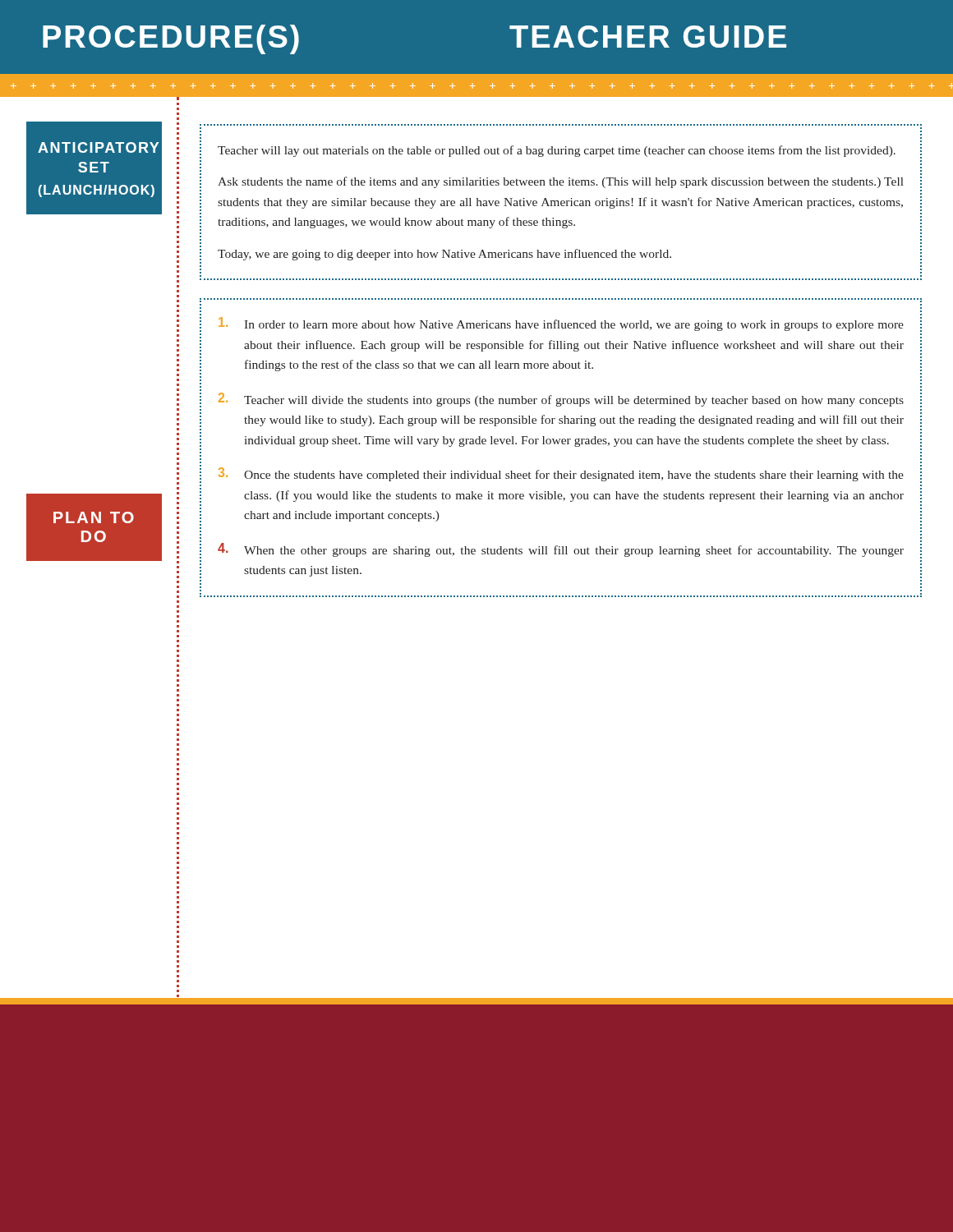Find the section header containing "PLAN TO DO"

tap(94, 527)
